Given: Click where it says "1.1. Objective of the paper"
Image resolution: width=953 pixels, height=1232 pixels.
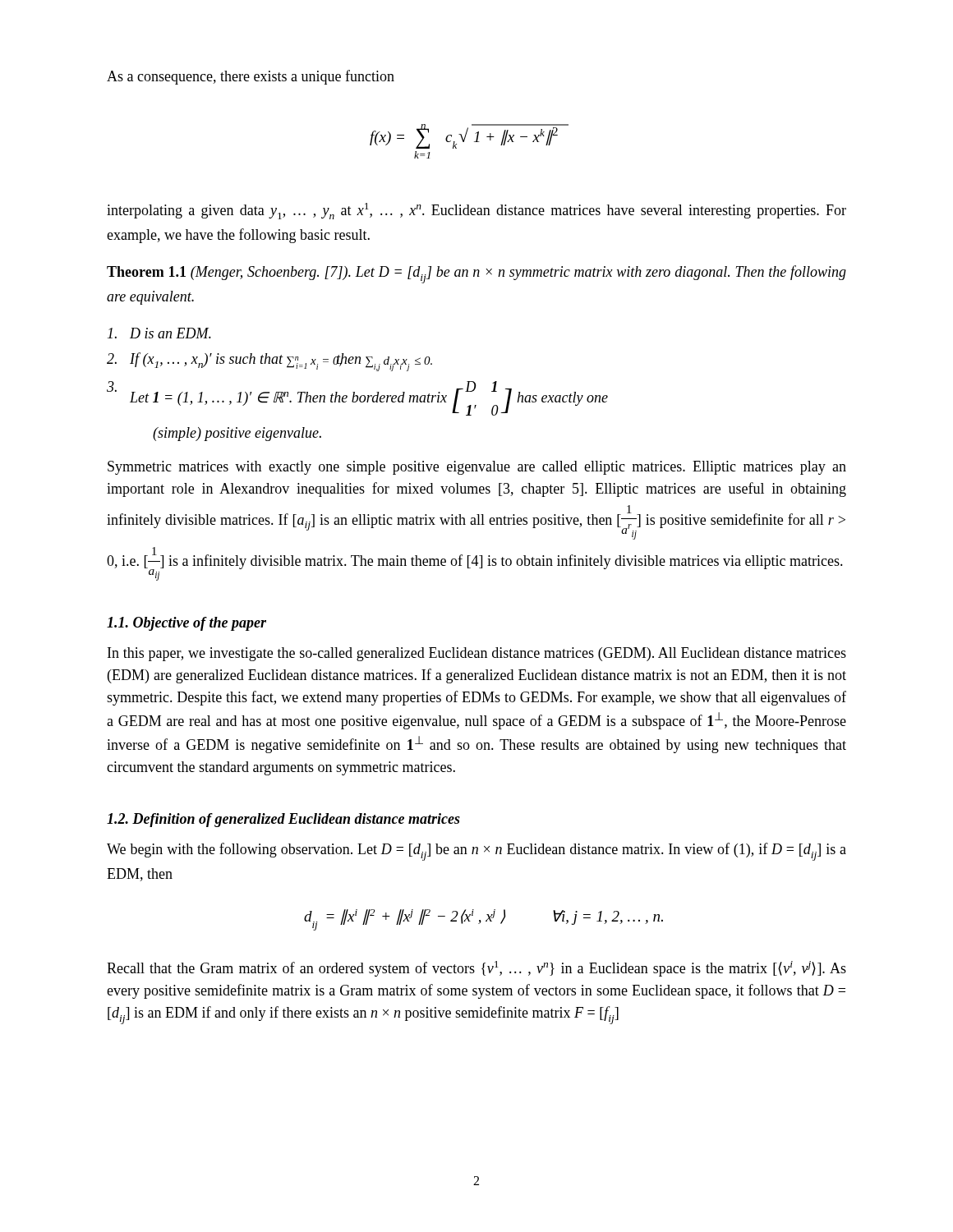Looking at the screenshot, I should click(187, 623).
